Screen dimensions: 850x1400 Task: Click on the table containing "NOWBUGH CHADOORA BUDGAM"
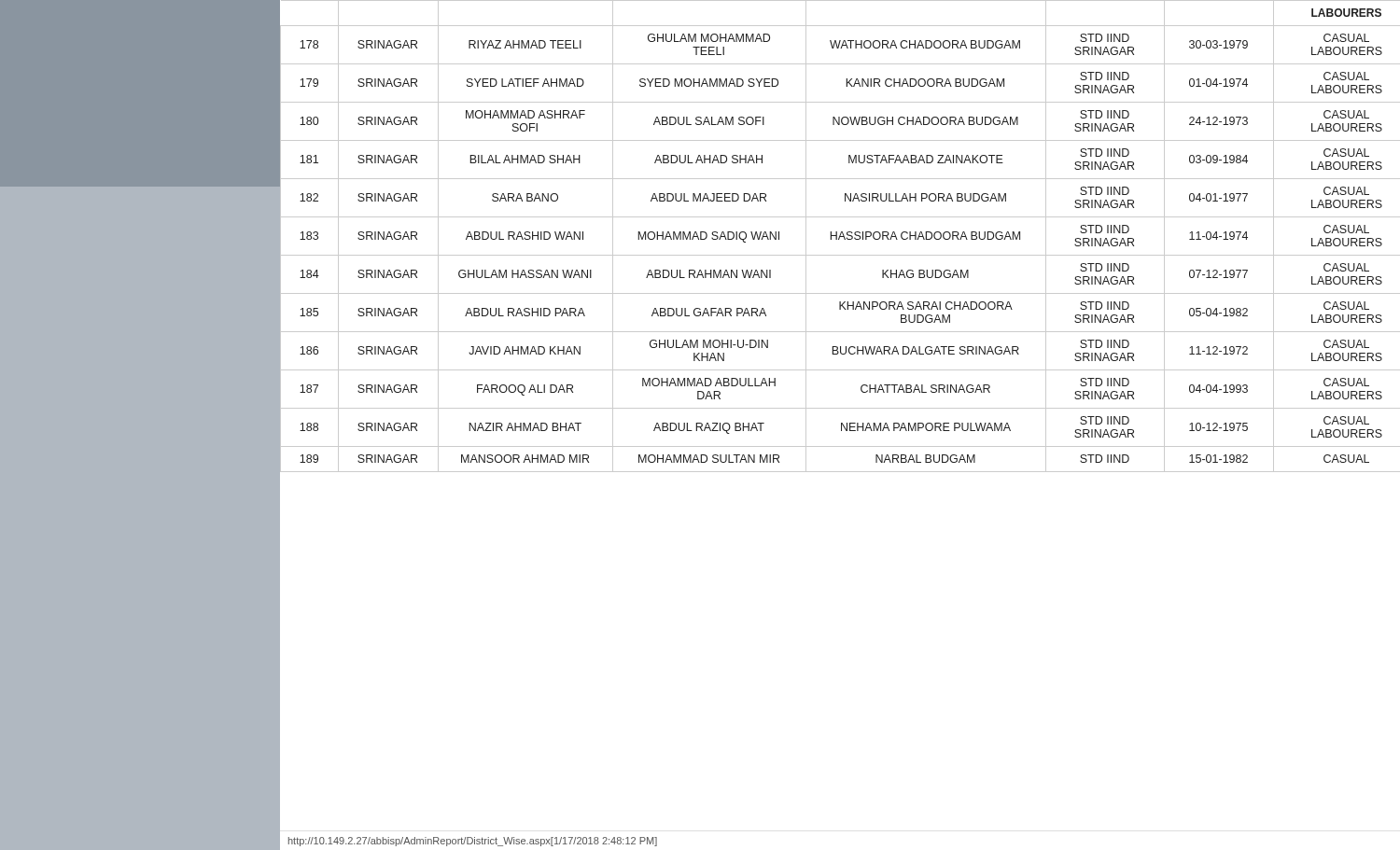coord(840,415)
